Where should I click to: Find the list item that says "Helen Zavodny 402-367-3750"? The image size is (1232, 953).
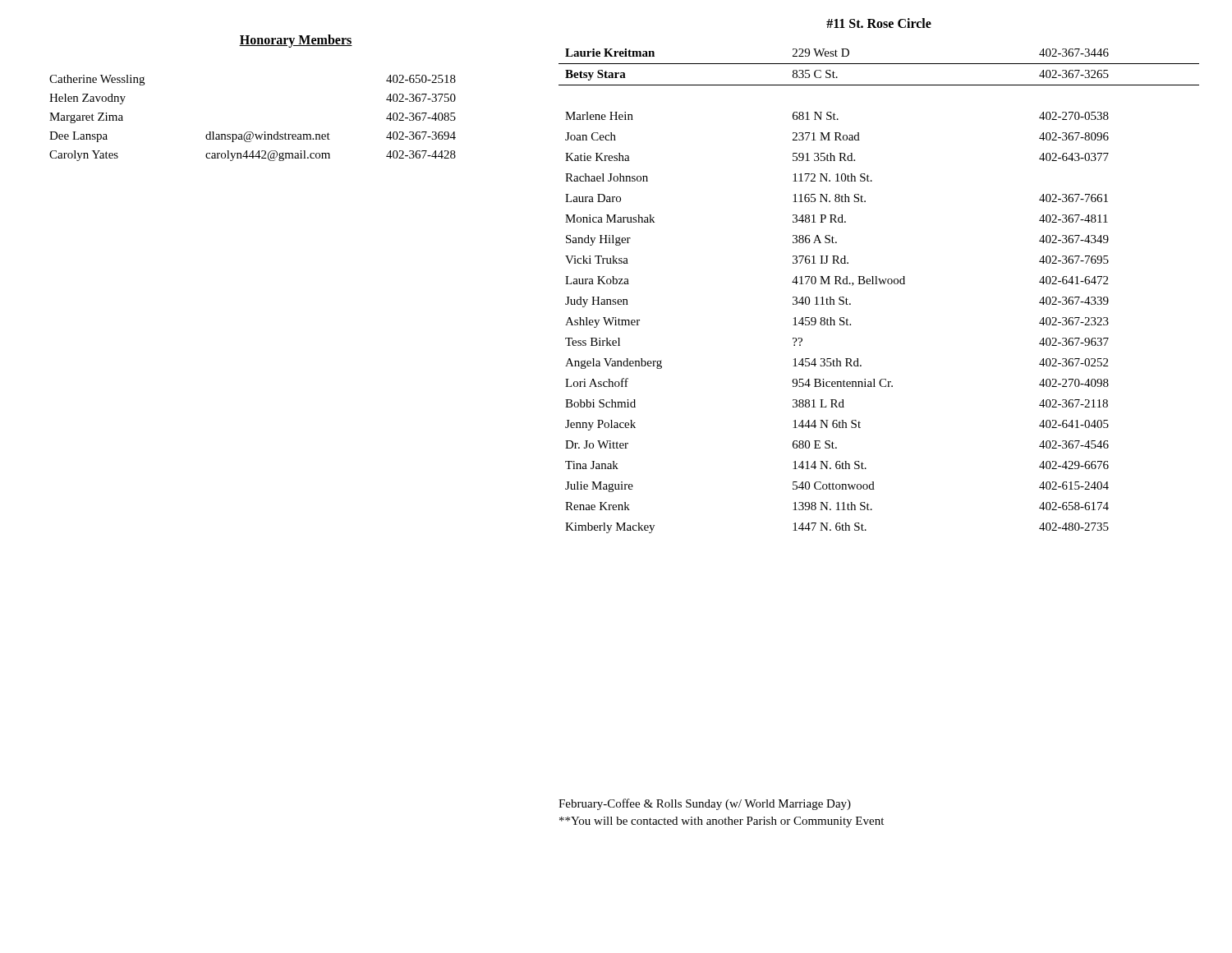(85, 99)
